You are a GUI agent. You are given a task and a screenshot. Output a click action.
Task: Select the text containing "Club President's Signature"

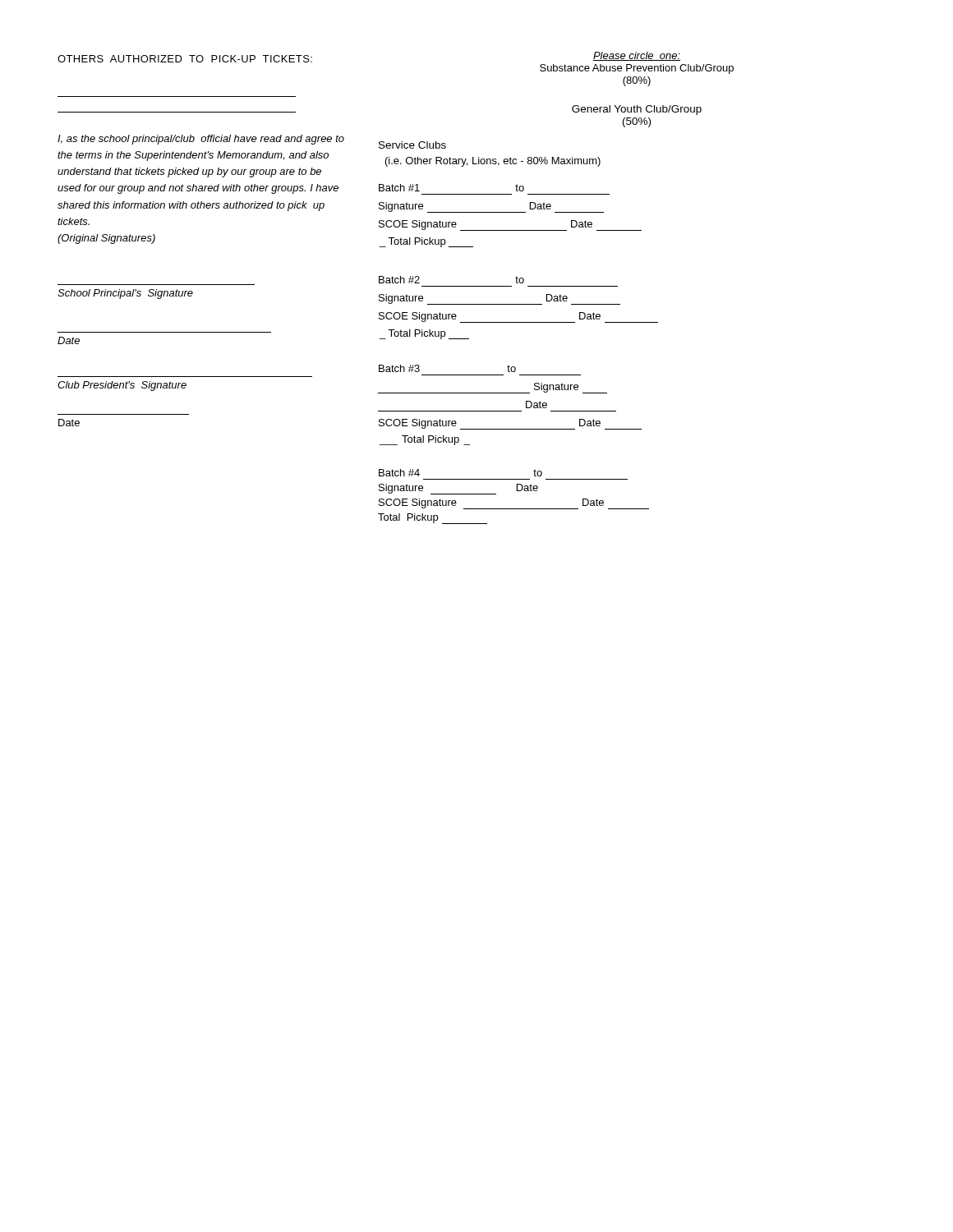tap(201, 376)
